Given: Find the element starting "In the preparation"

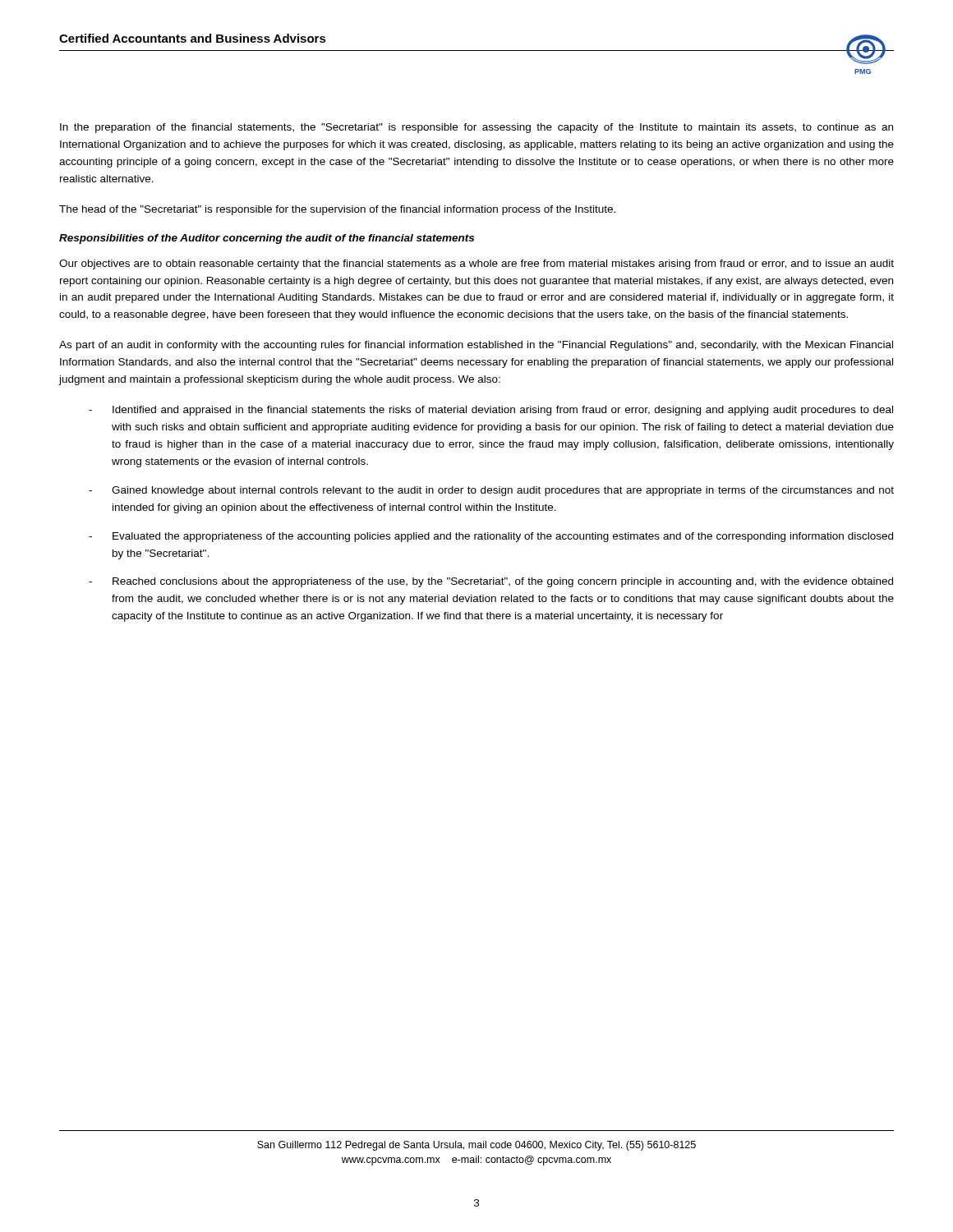Looking at the screenshot, I should click(x=476, y=153).
